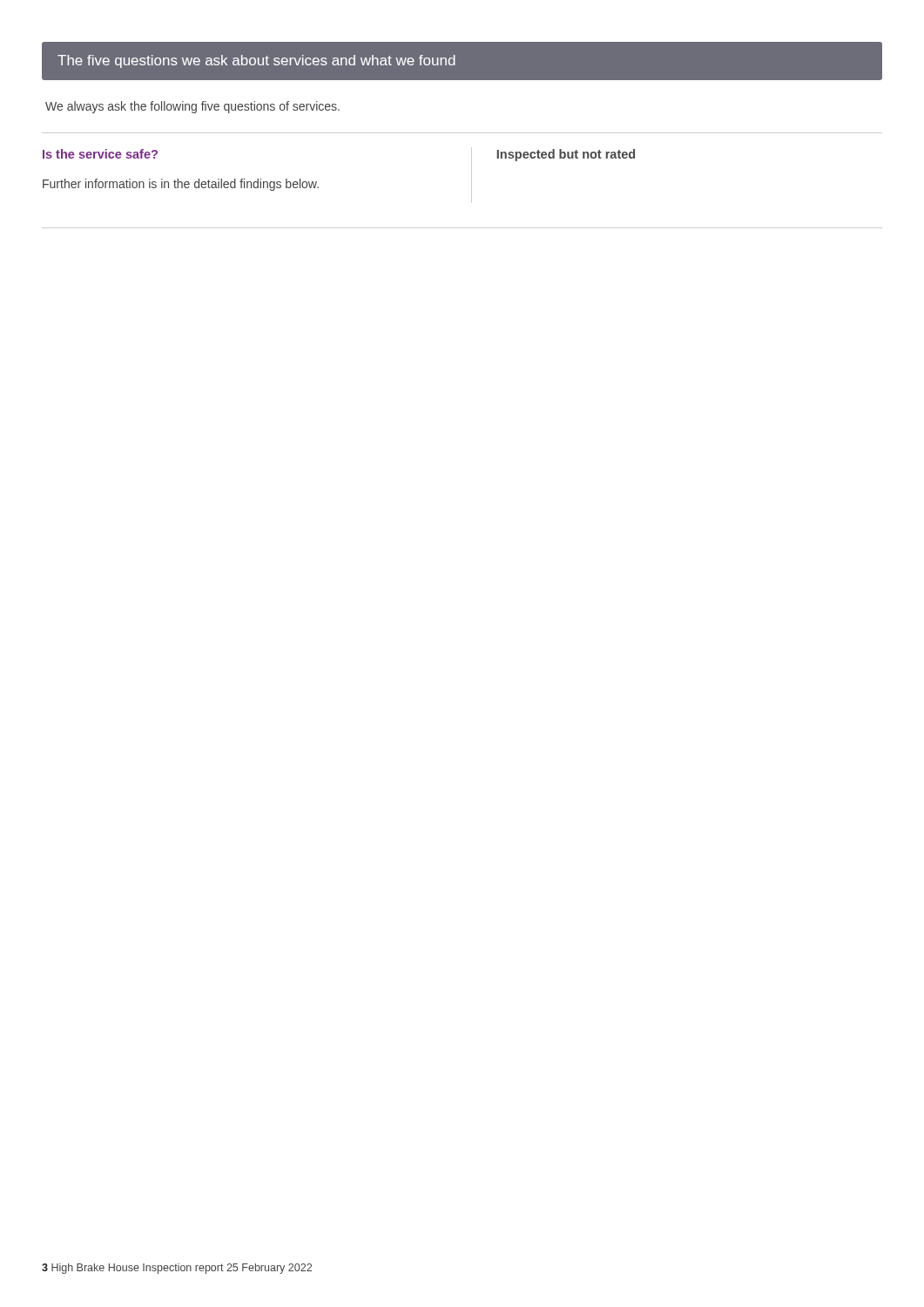924x1307 pixels.
Task: Find the block on this page that starts "Further information is in the"
Action: [248, 184]
